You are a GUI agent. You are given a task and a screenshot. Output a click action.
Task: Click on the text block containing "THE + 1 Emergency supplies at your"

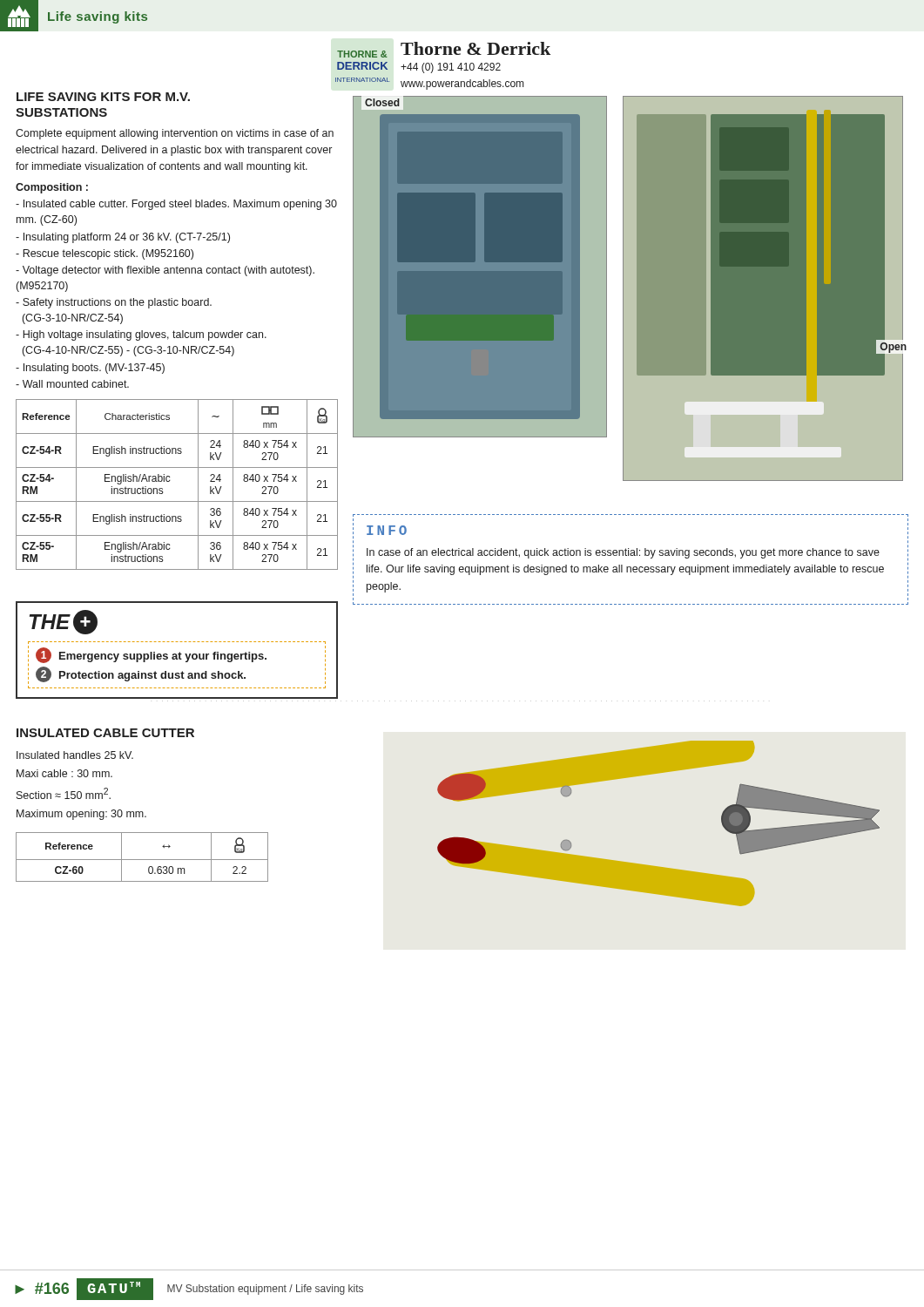coord(177,649)
